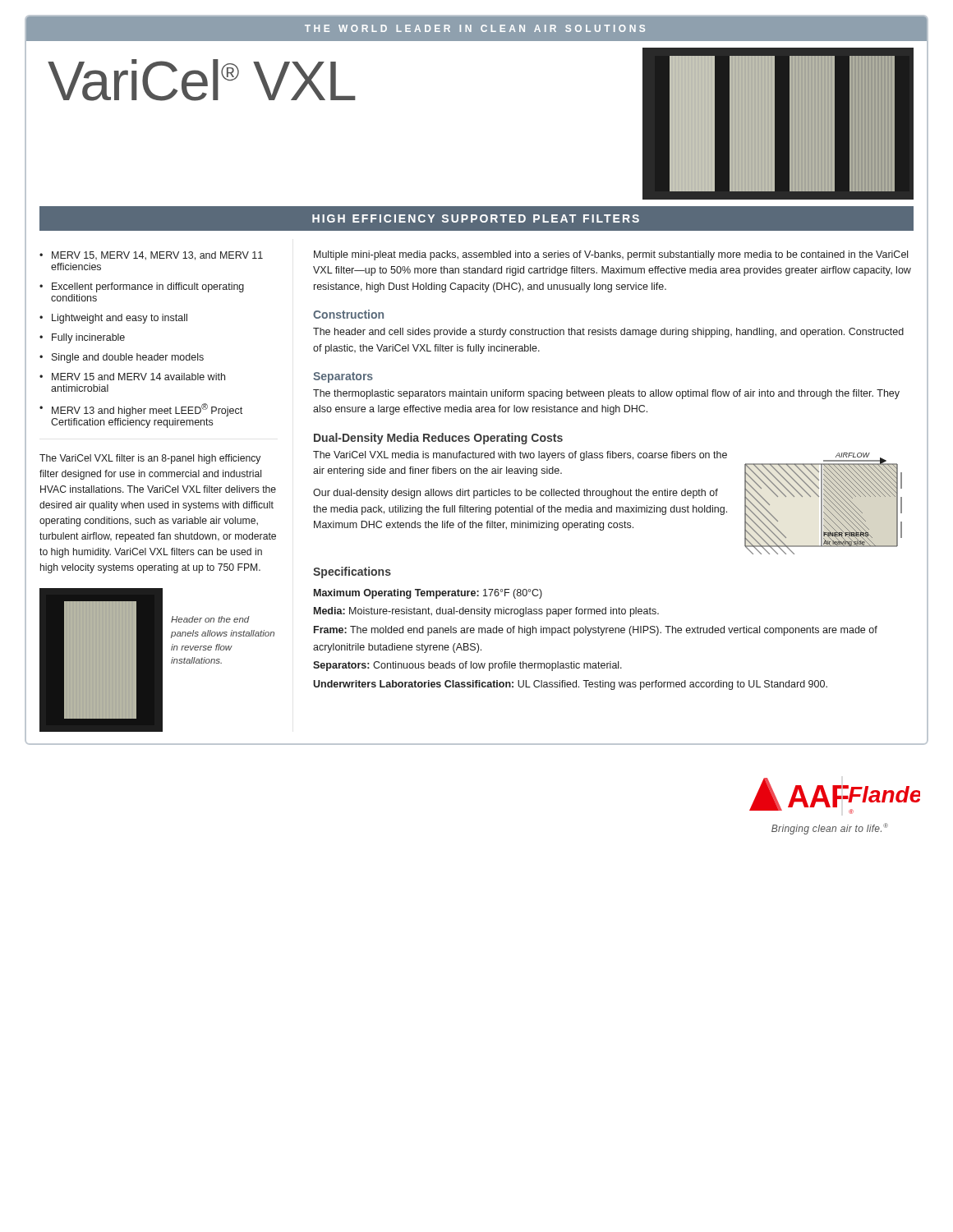Find the schematic
This screenshot has width=953, height=1232.
click(827, 502)
